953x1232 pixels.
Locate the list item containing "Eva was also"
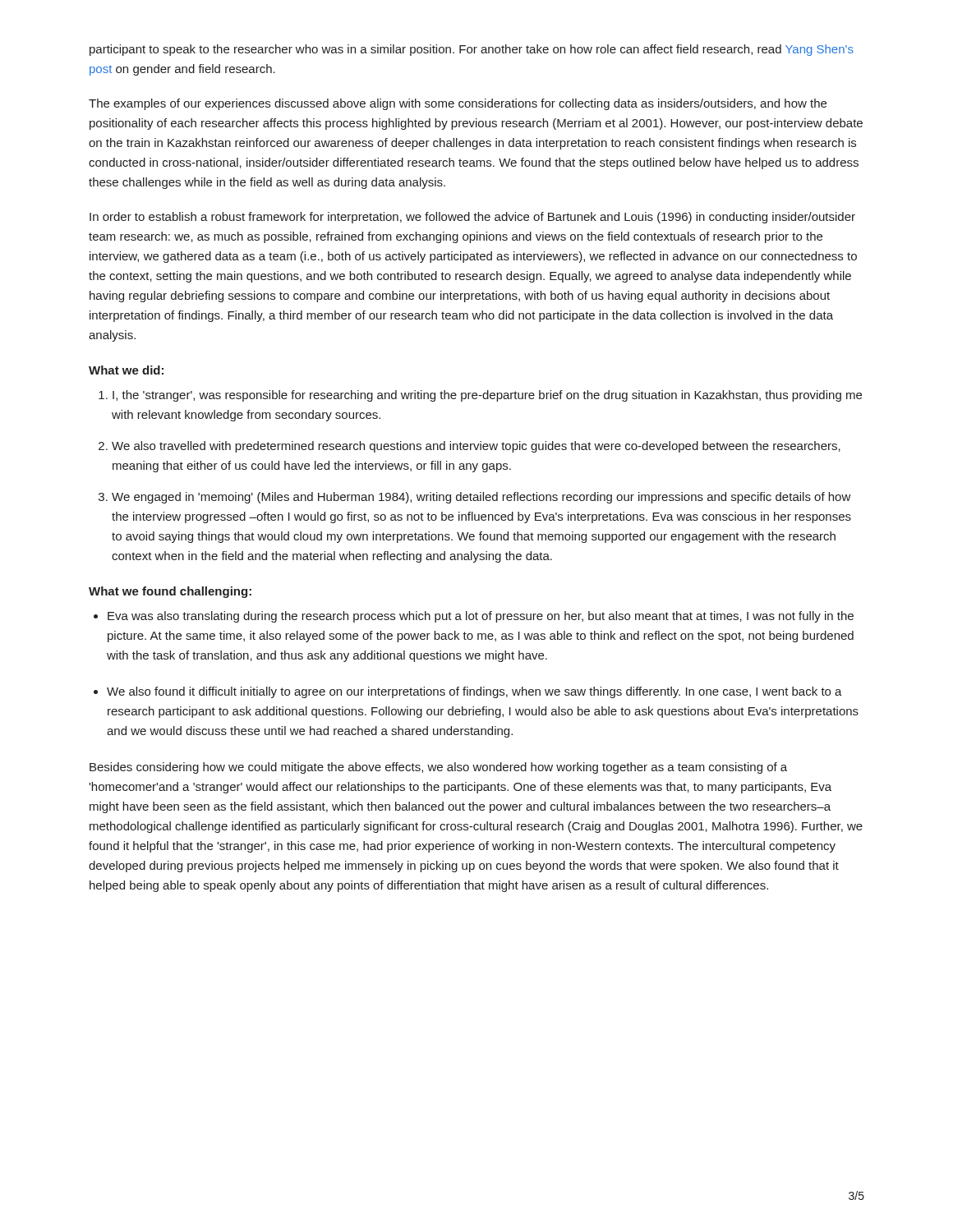coord(481,635)
